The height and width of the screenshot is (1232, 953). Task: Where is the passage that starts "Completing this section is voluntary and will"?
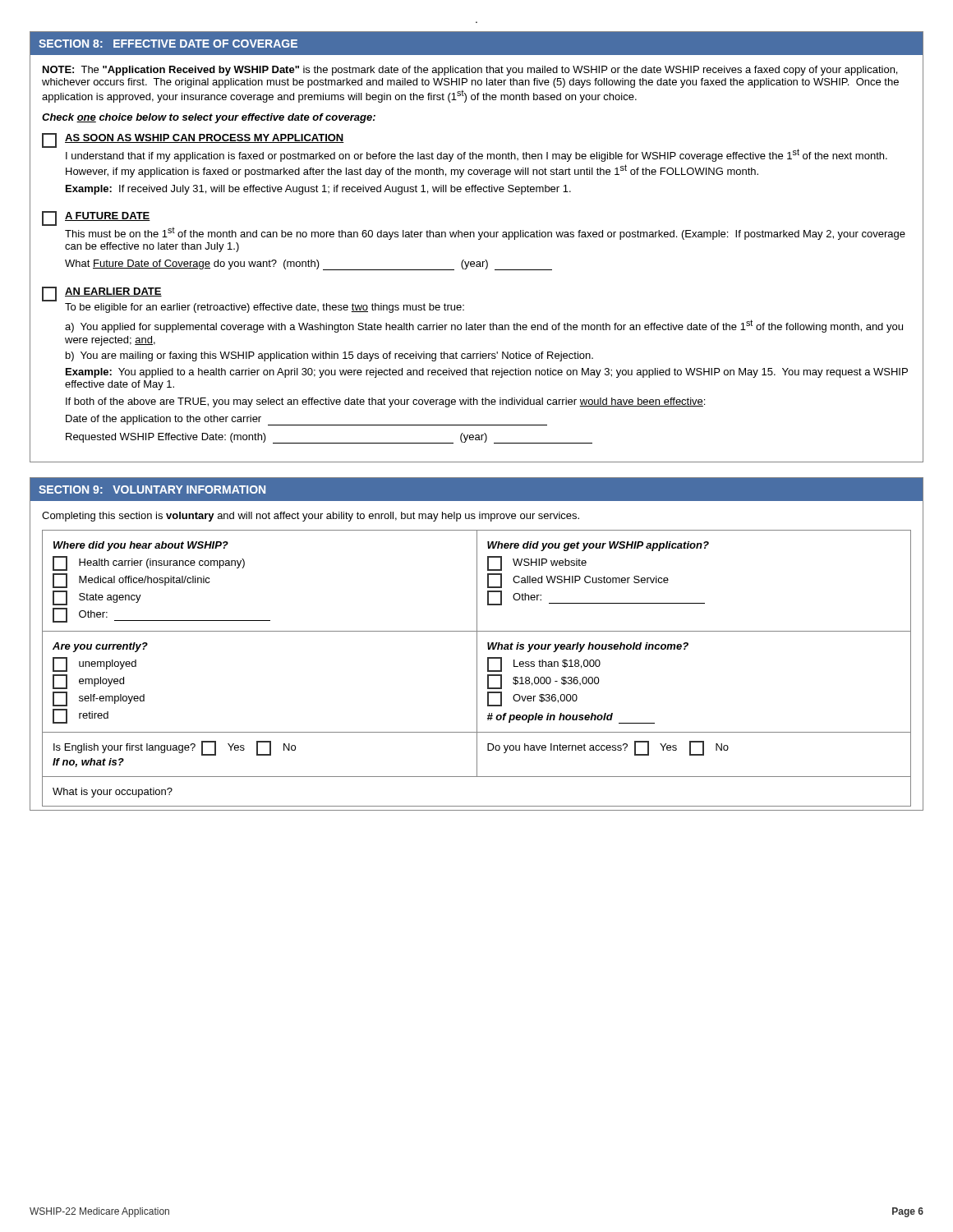(476, 515)
